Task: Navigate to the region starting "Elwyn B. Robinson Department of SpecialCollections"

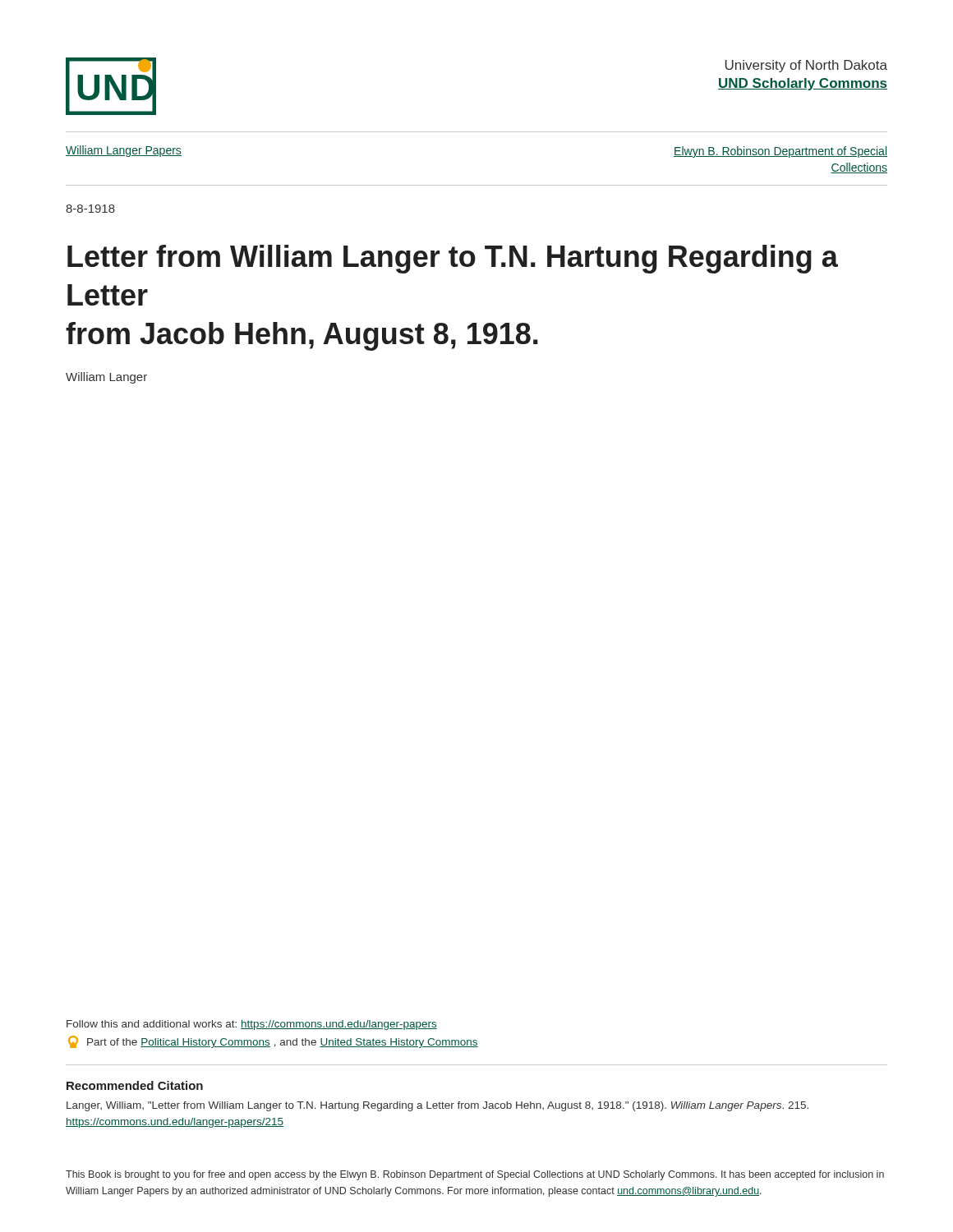Action: tap(781, 159)
